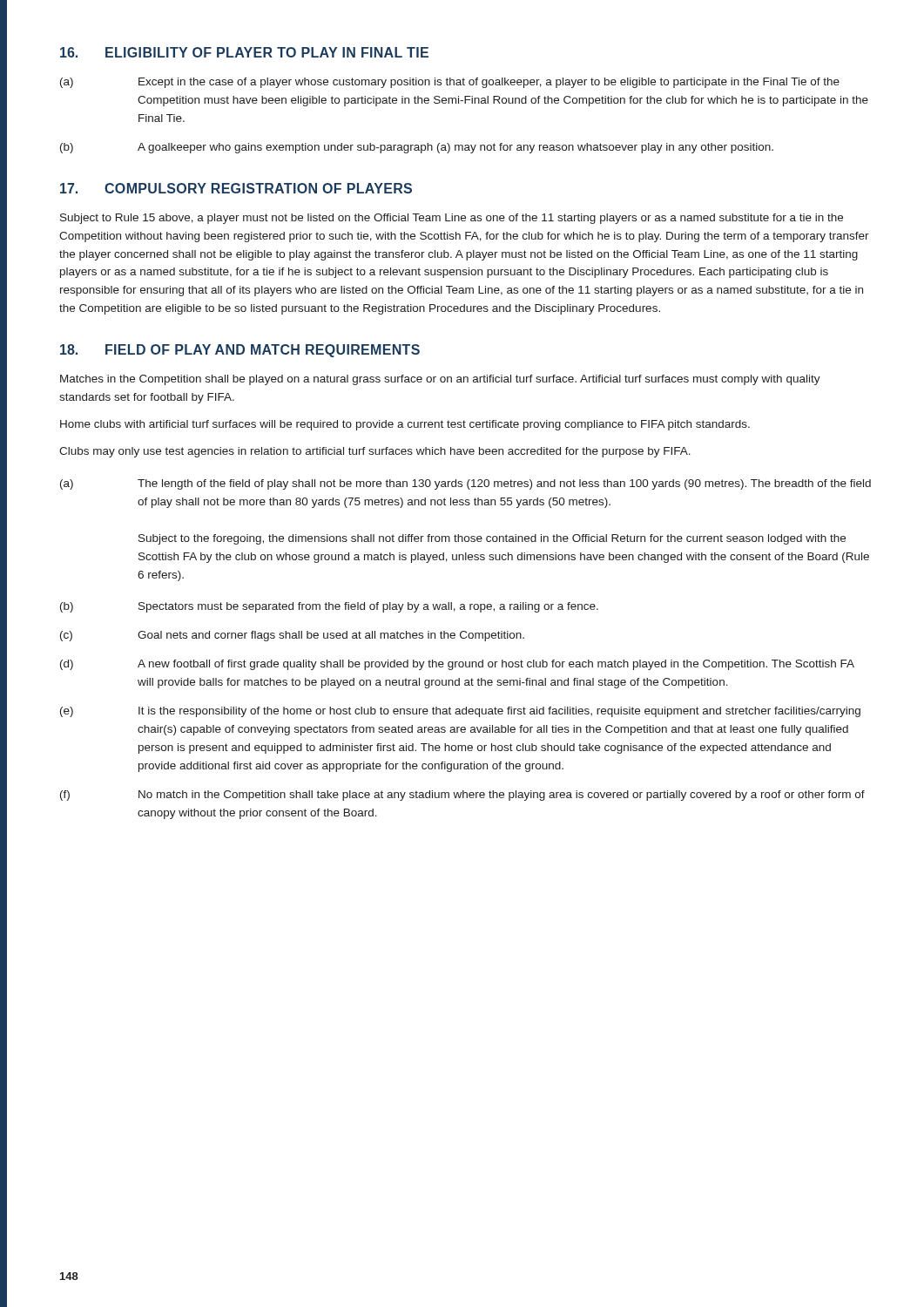
Task: Navigate to the passage starting "Home clubs with artificial turf surfaces will"
Action: tap(405, 424)
